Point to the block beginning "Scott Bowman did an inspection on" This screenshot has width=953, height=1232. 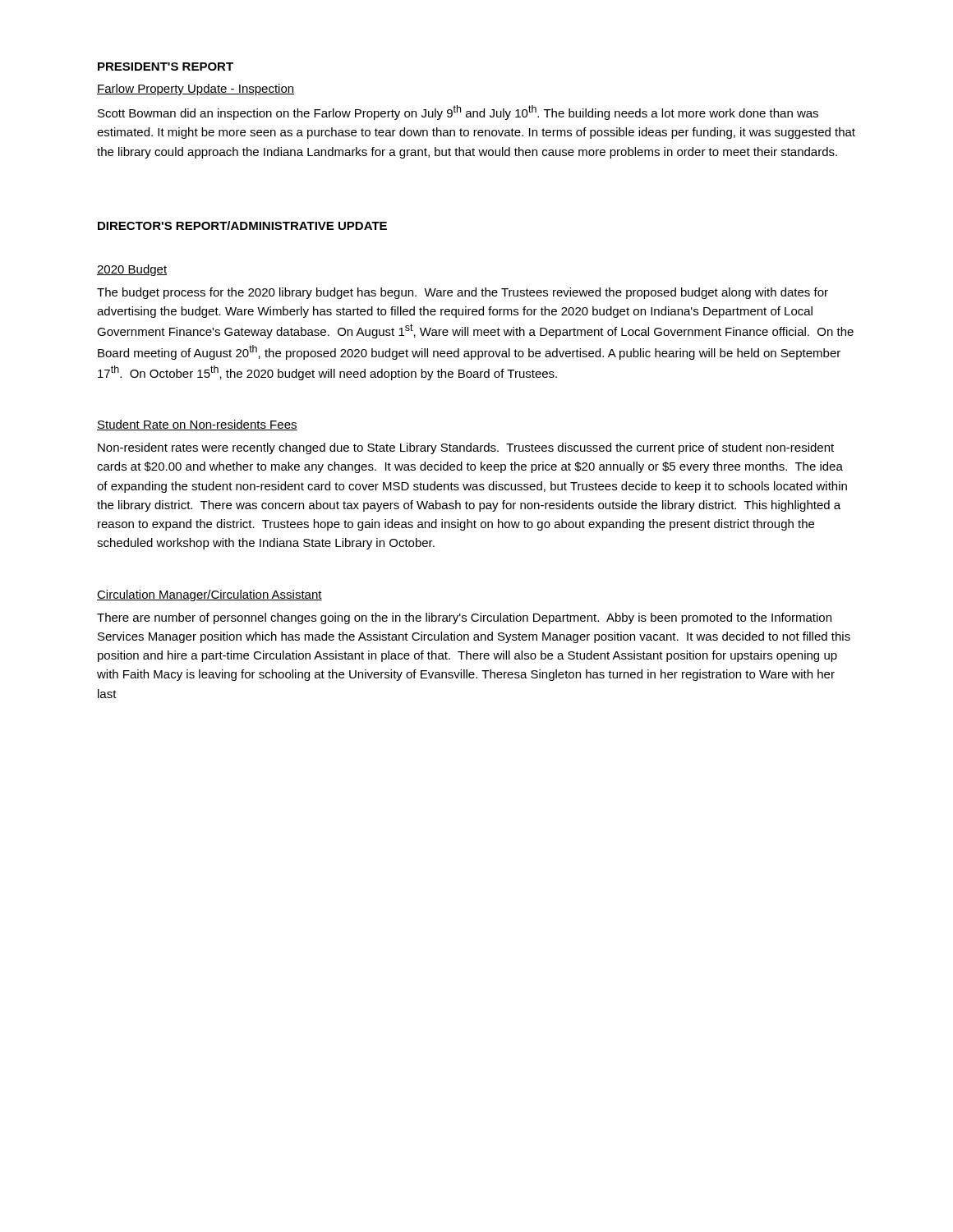click(x=476, y=131)
